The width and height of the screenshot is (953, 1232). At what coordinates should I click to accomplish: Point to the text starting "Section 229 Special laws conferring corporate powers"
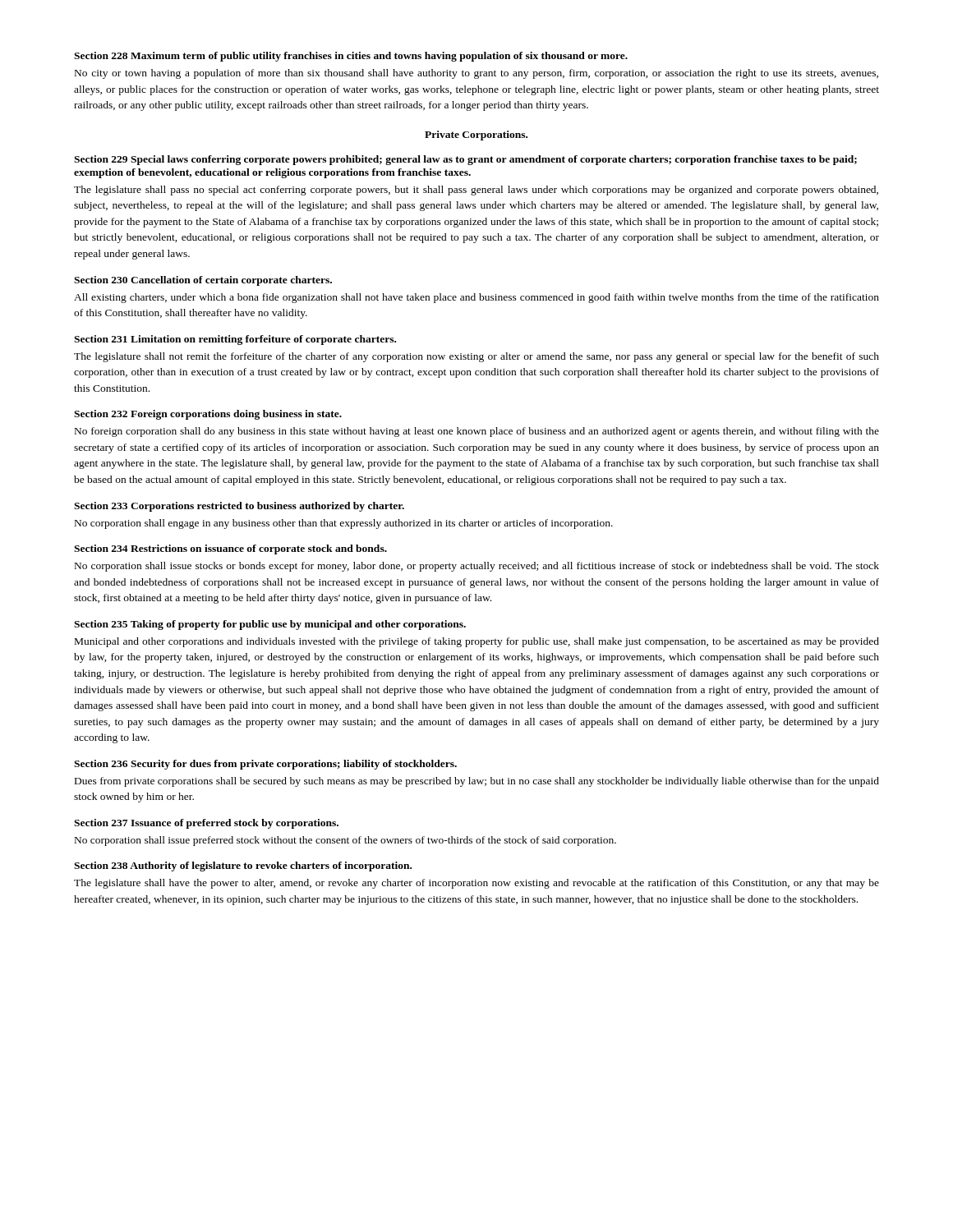466,165
